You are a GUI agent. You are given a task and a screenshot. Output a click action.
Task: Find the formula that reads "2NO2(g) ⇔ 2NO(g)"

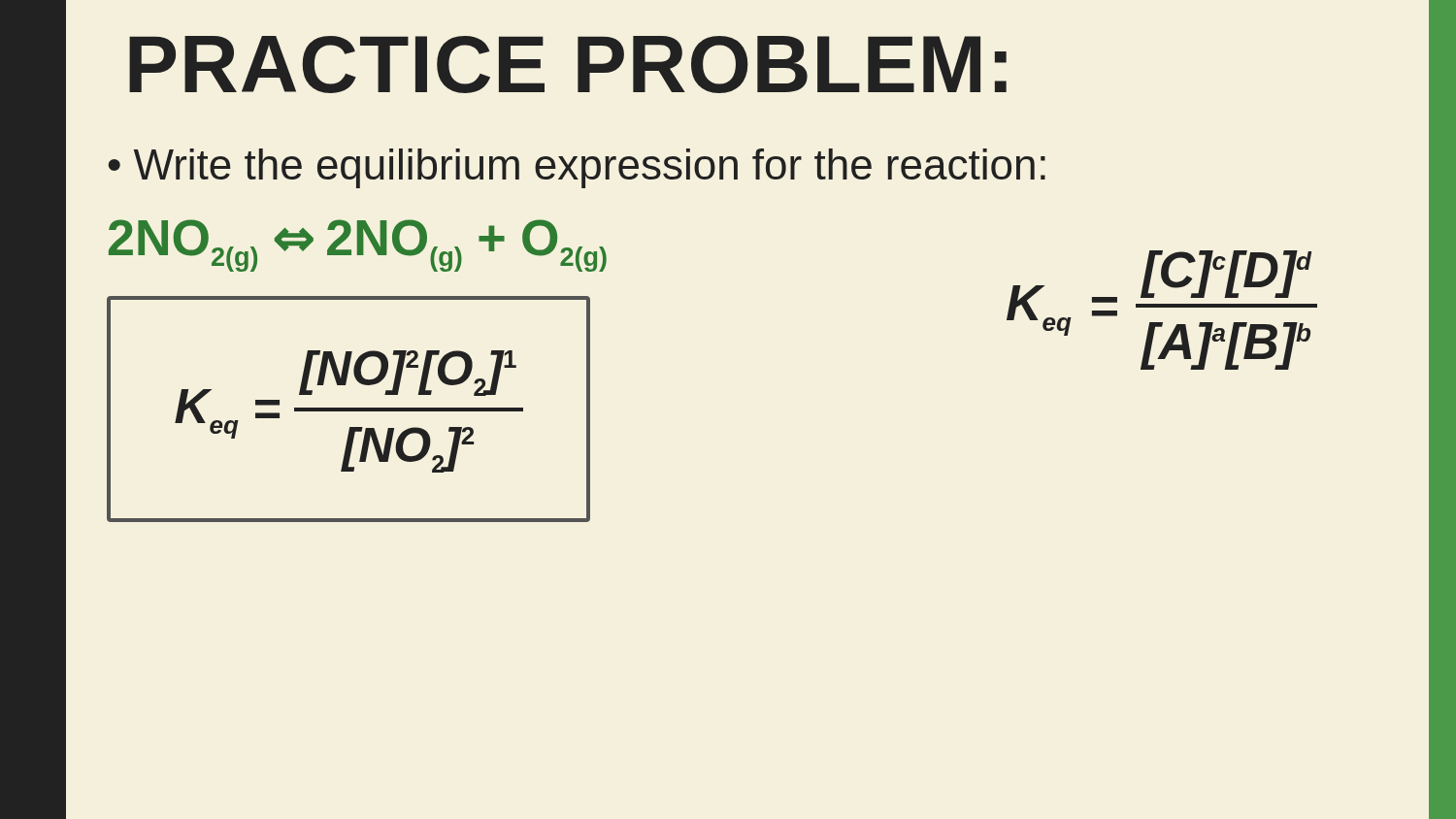click(x=357, y=241)
